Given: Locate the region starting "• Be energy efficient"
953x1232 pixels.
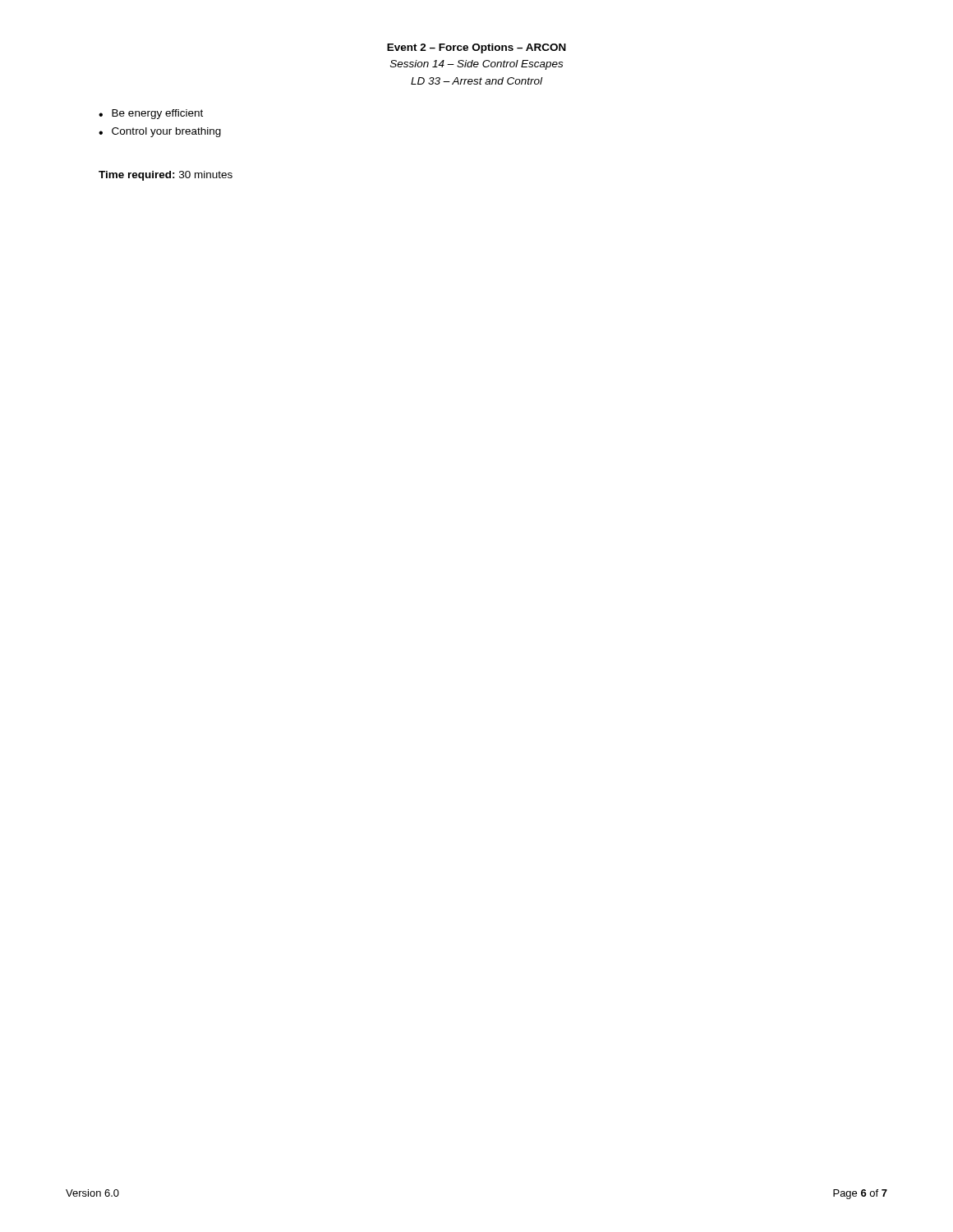Looking at the screenshot, I should (x=151, y=115).
